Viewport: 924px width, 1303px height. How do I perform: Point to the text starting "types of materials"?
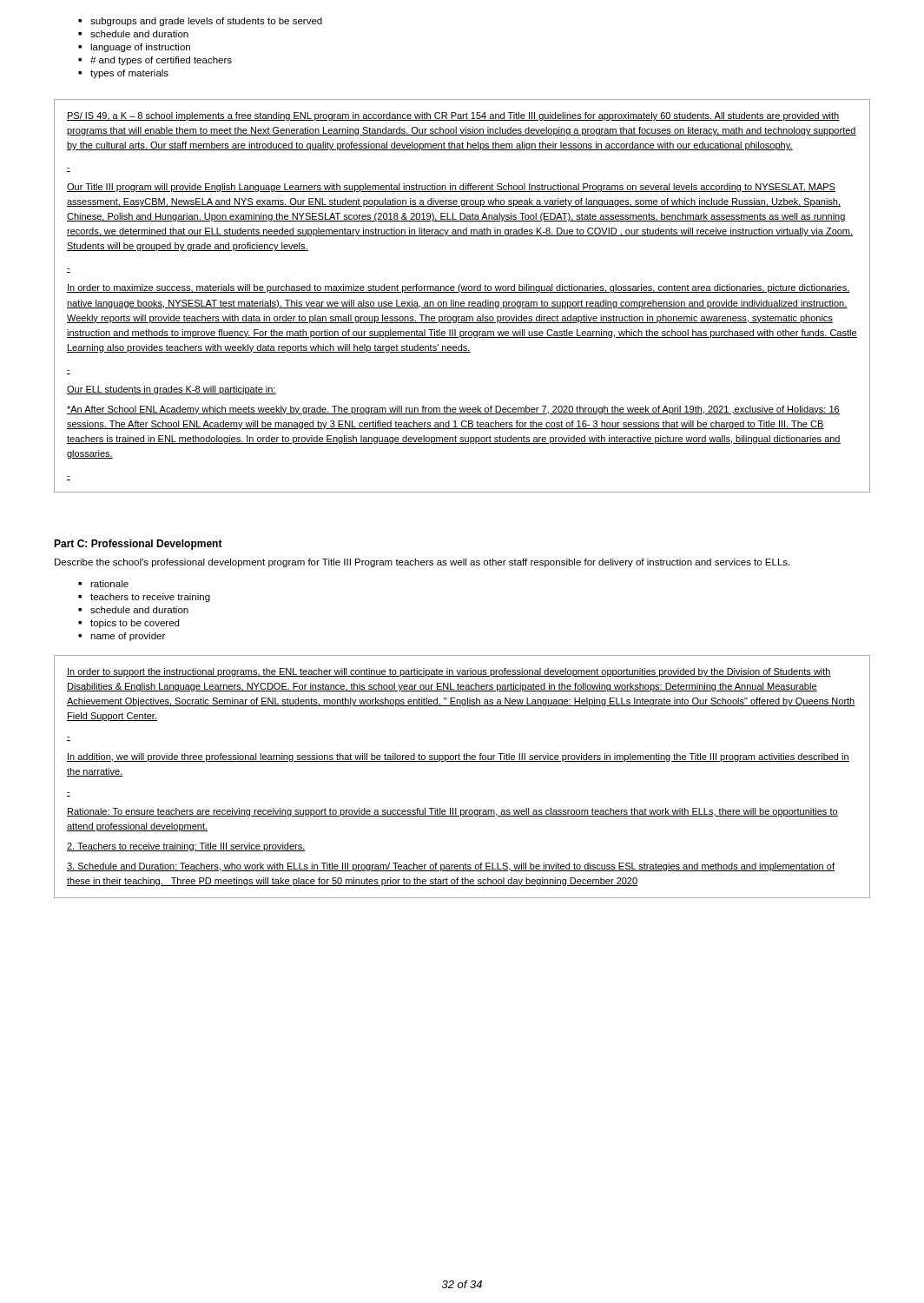tap(129, 73)
